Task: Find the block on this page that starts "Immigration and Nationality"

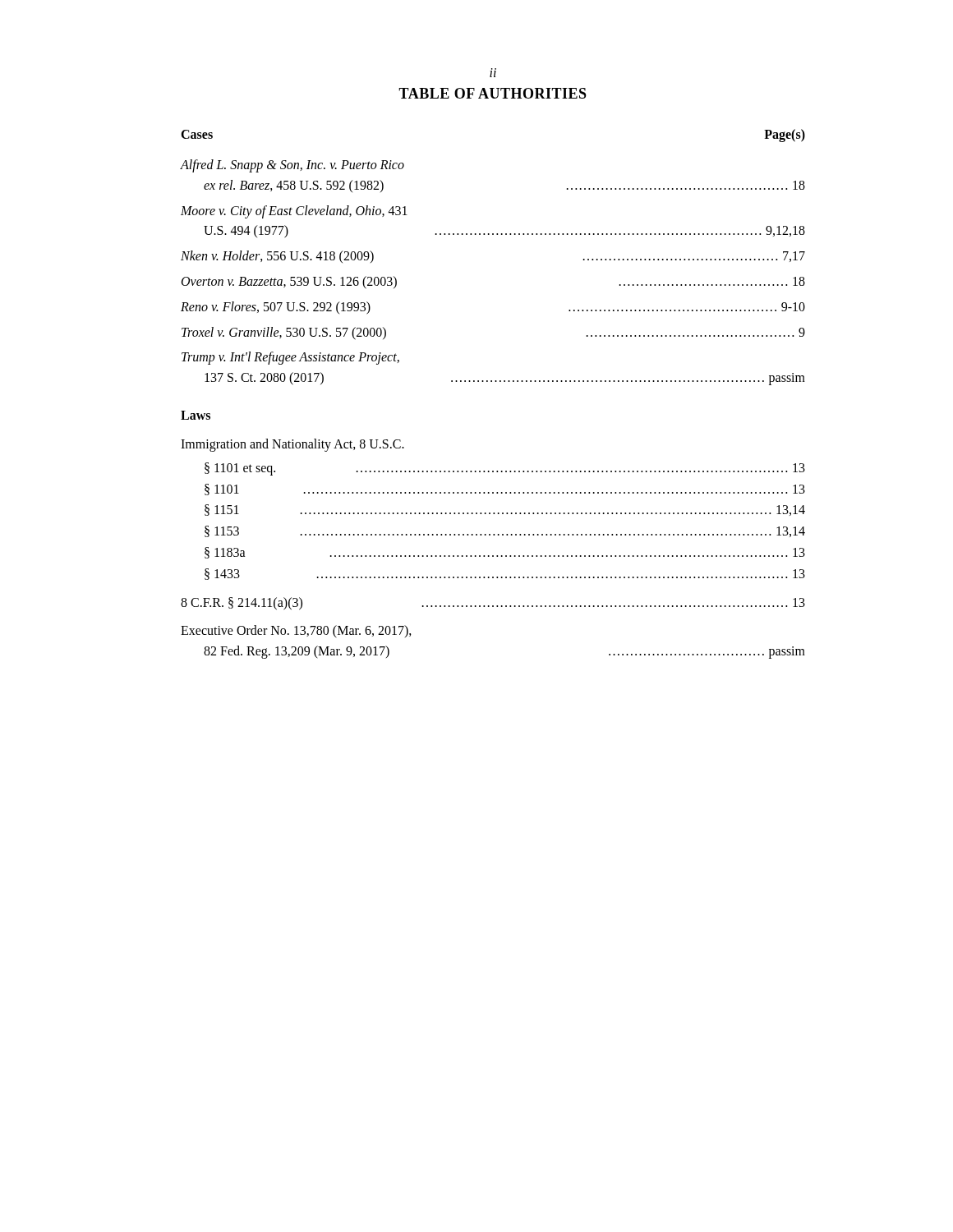Action: (292, 445)
